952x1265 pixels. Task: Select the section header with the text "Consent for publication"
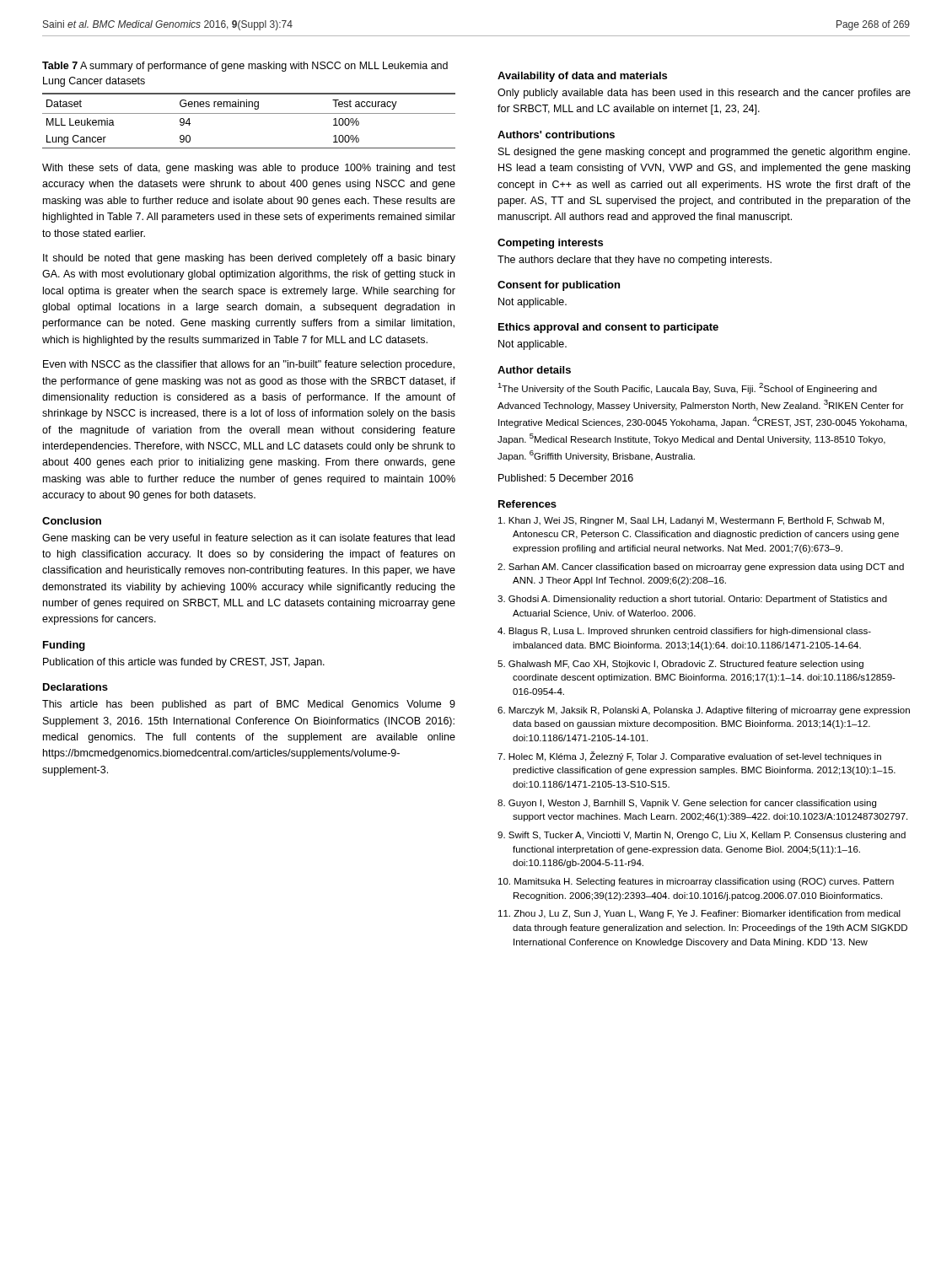pyautogui.click(x=559, y=285)
